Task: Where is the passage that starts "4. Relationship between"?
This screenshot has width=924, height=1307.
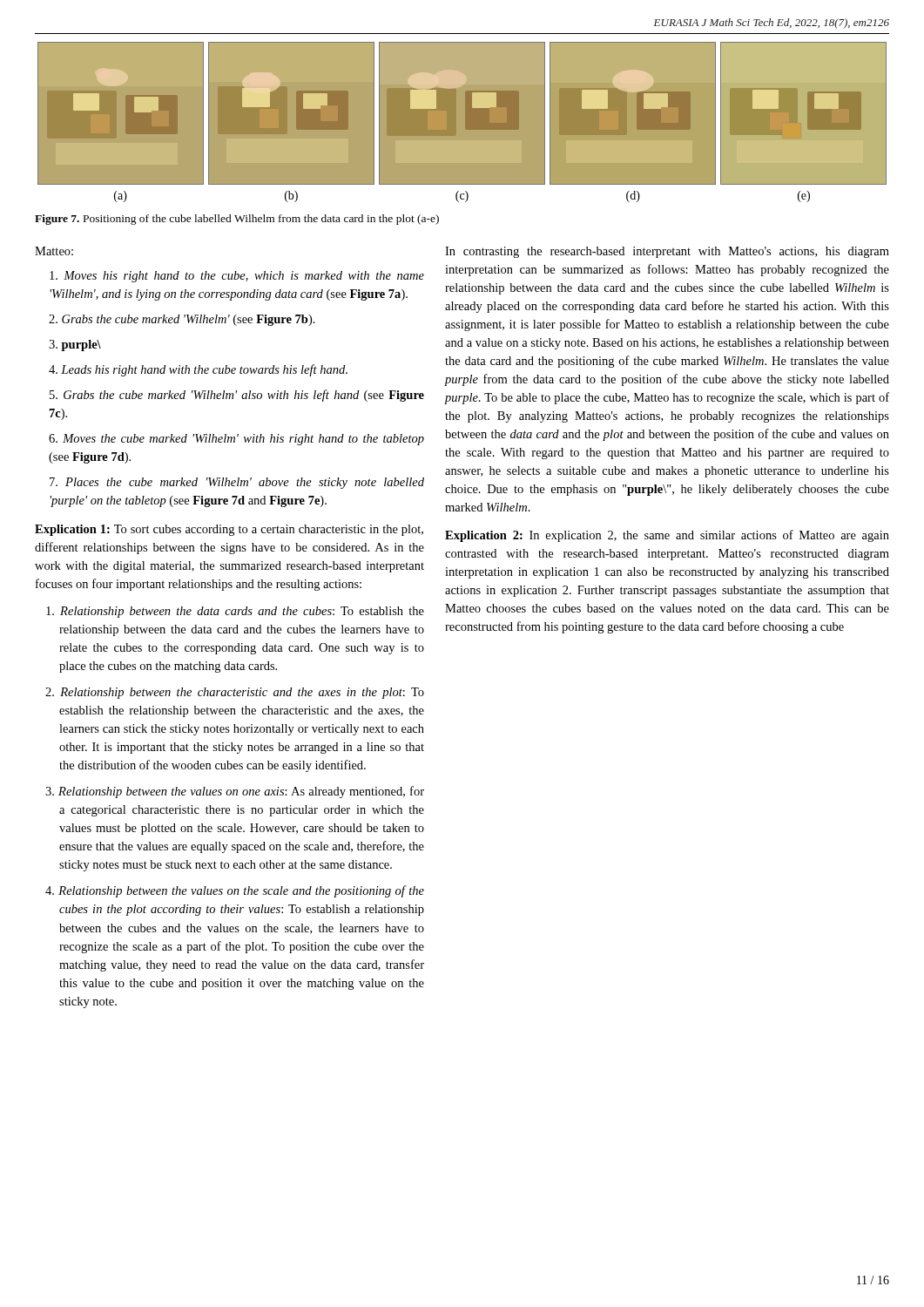Action: pos(235,946)
